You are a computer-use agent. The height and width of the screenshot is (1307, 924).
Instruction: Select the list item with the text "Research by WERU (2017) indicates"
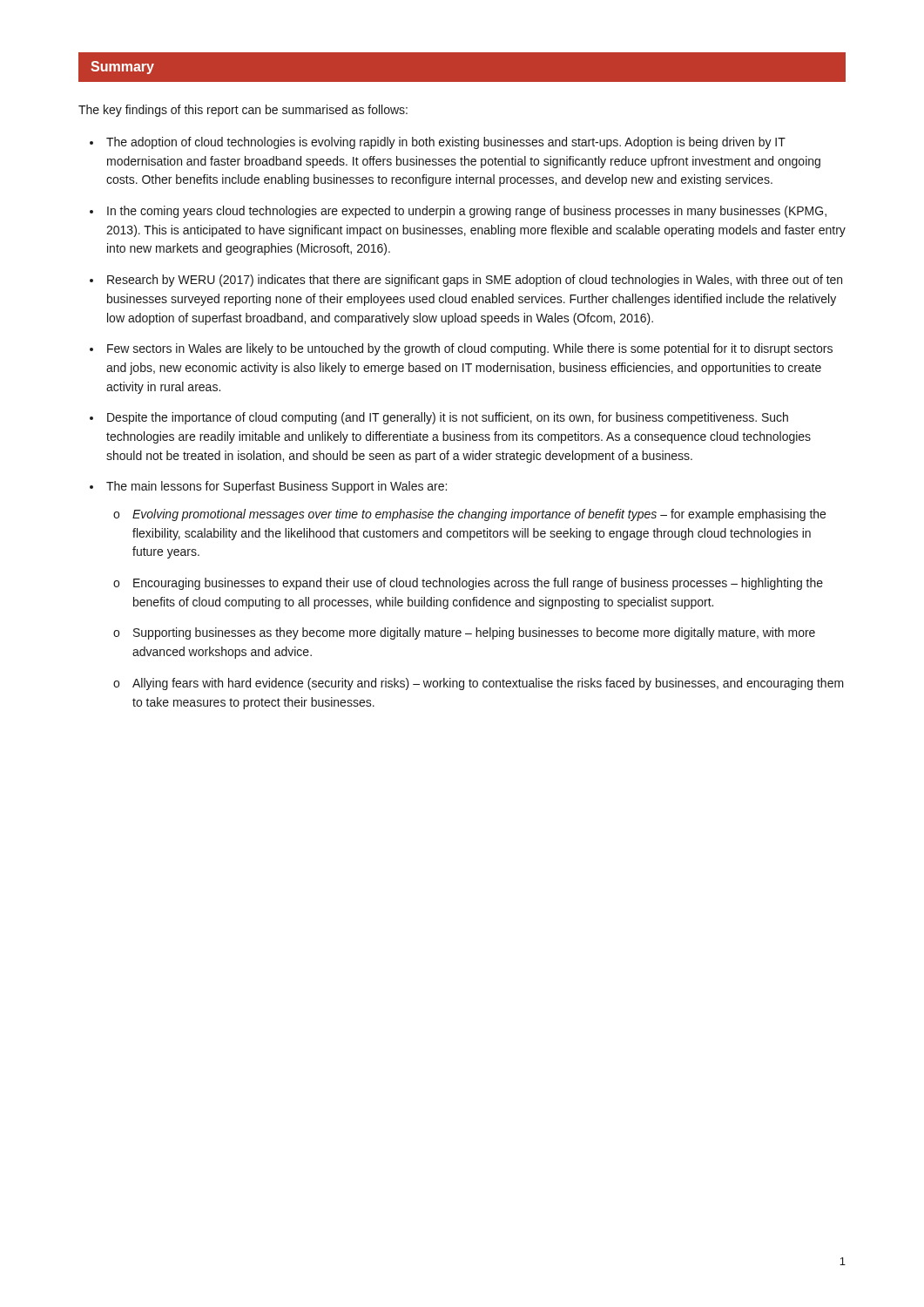[x=475, y=299]
